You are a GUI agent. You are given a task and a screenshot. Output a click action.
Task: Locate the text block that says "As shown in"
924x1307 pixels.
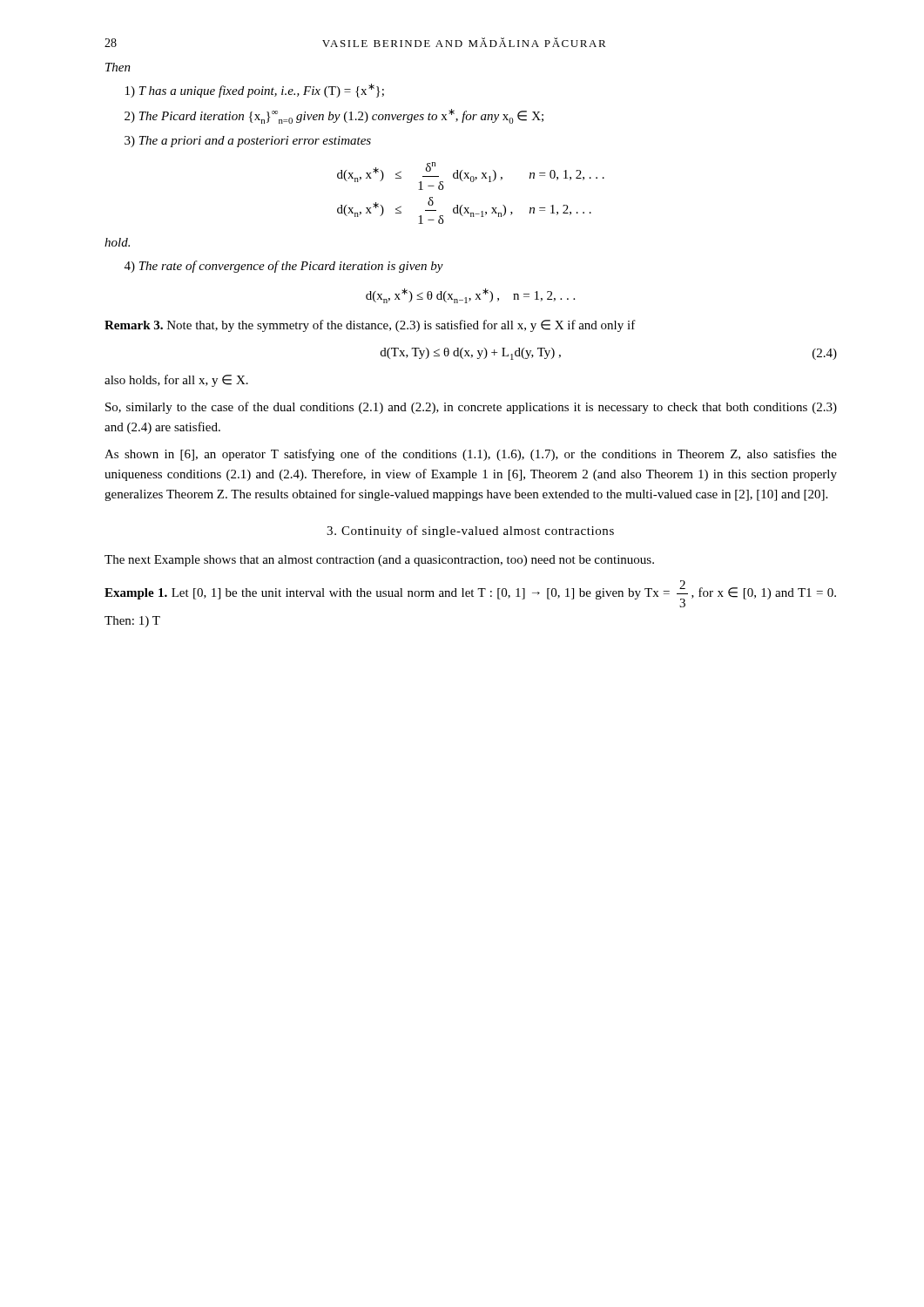471,475
